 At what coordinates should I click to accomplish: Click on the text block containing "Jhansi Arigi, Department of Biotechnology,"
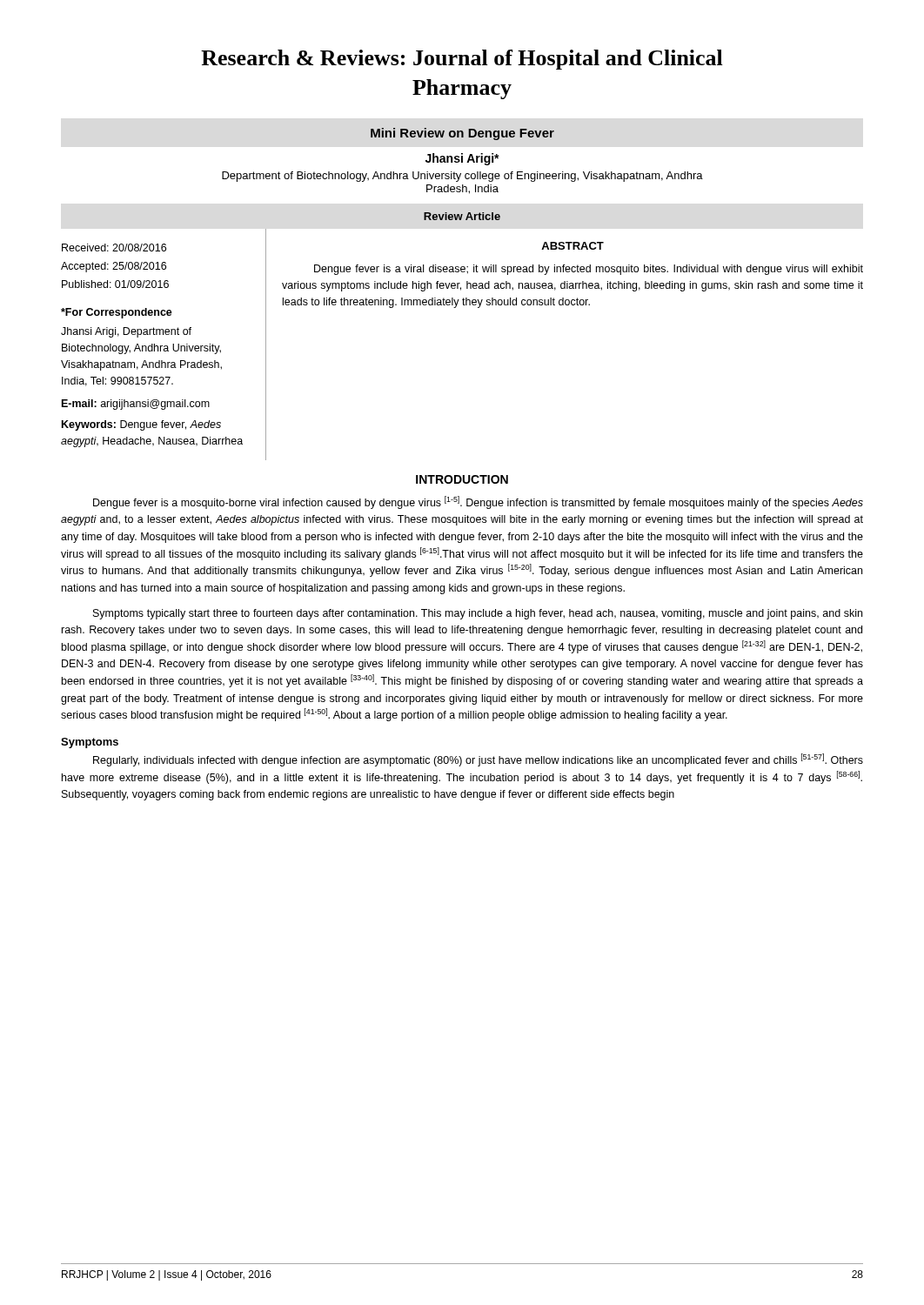(142, 356)
